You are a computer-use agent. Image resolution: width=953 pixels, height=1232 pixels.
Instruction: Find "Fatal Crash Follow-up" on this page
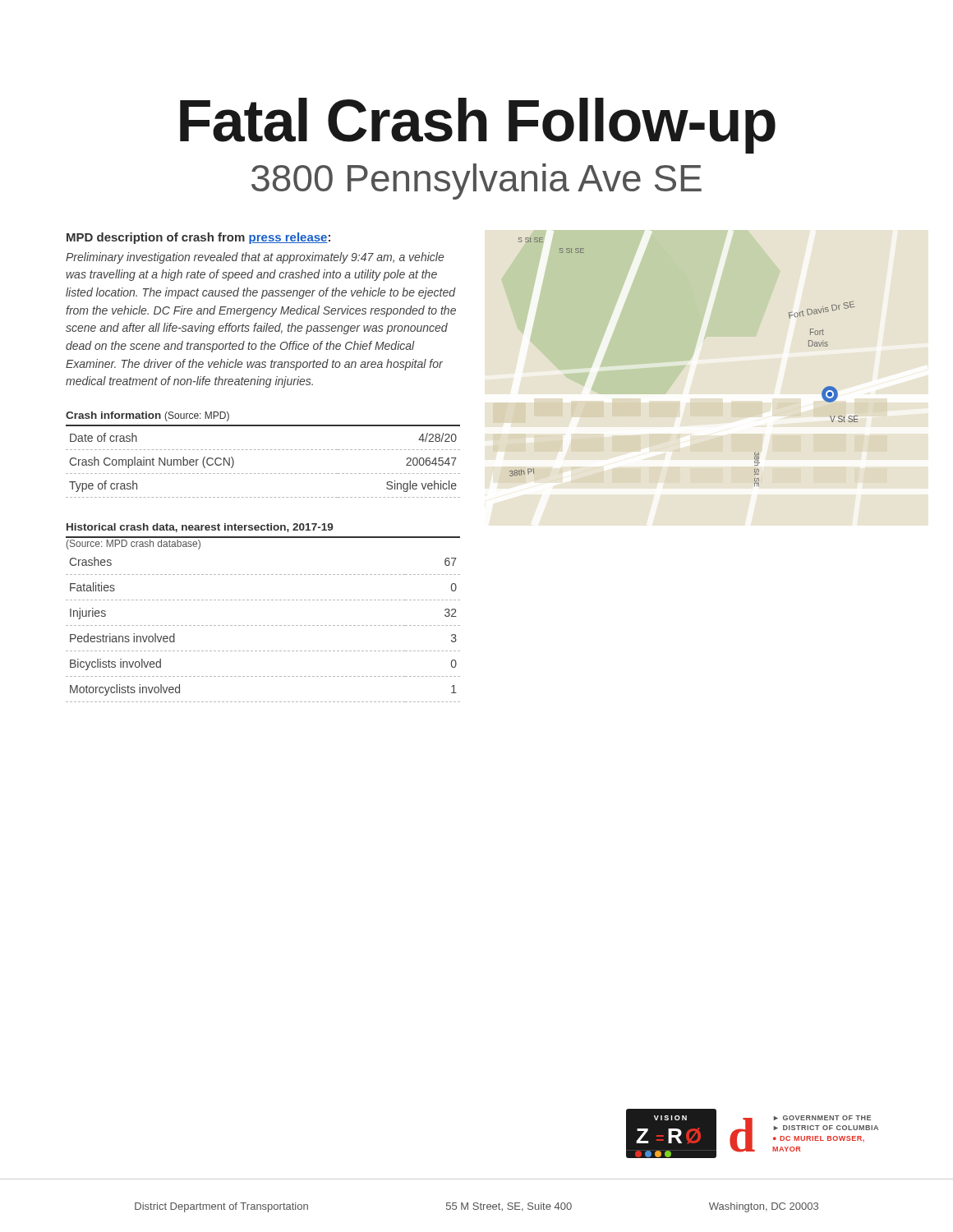pos(476,121)
